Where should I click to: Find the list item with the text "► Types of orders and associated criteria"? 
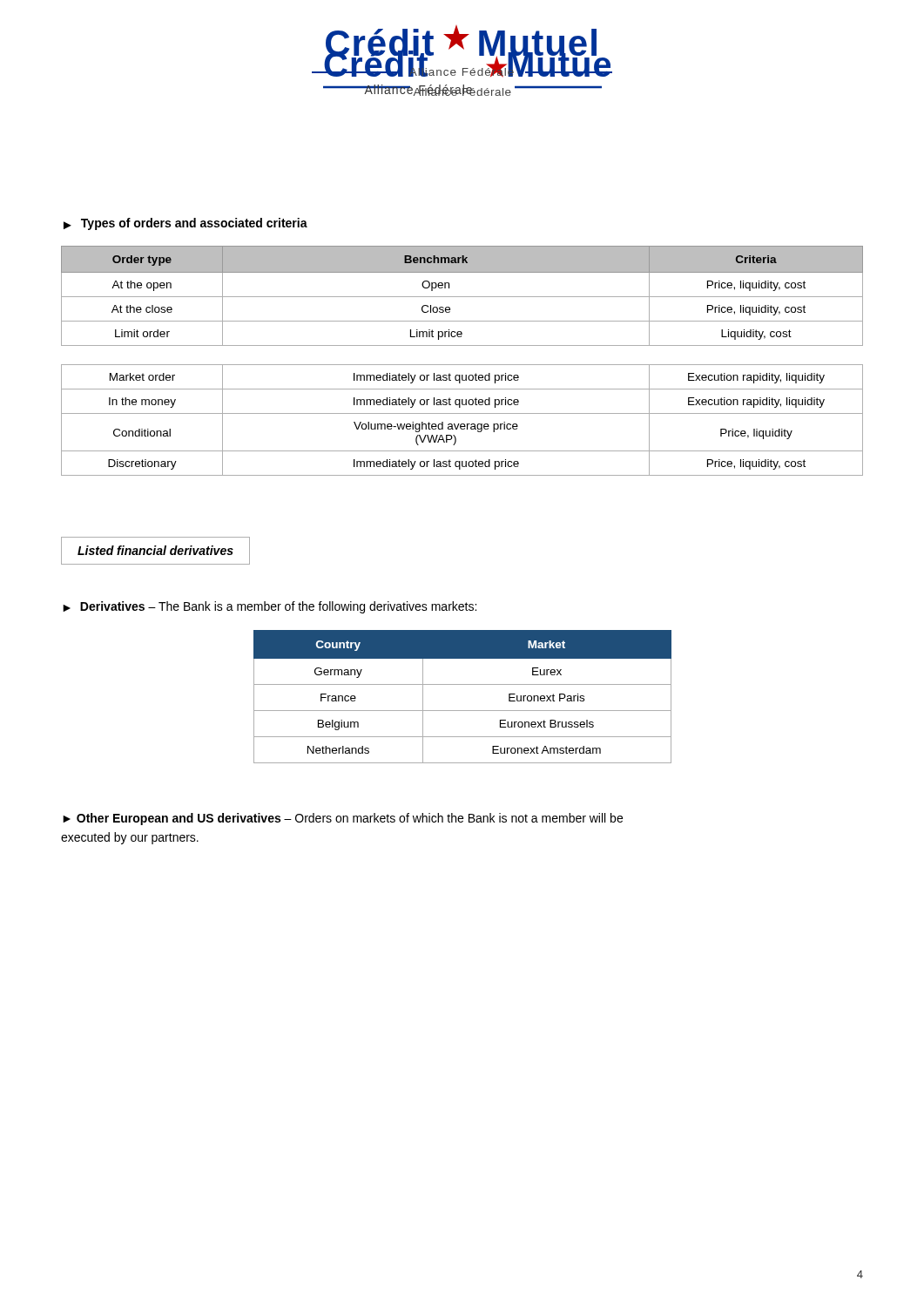[184, 224]
